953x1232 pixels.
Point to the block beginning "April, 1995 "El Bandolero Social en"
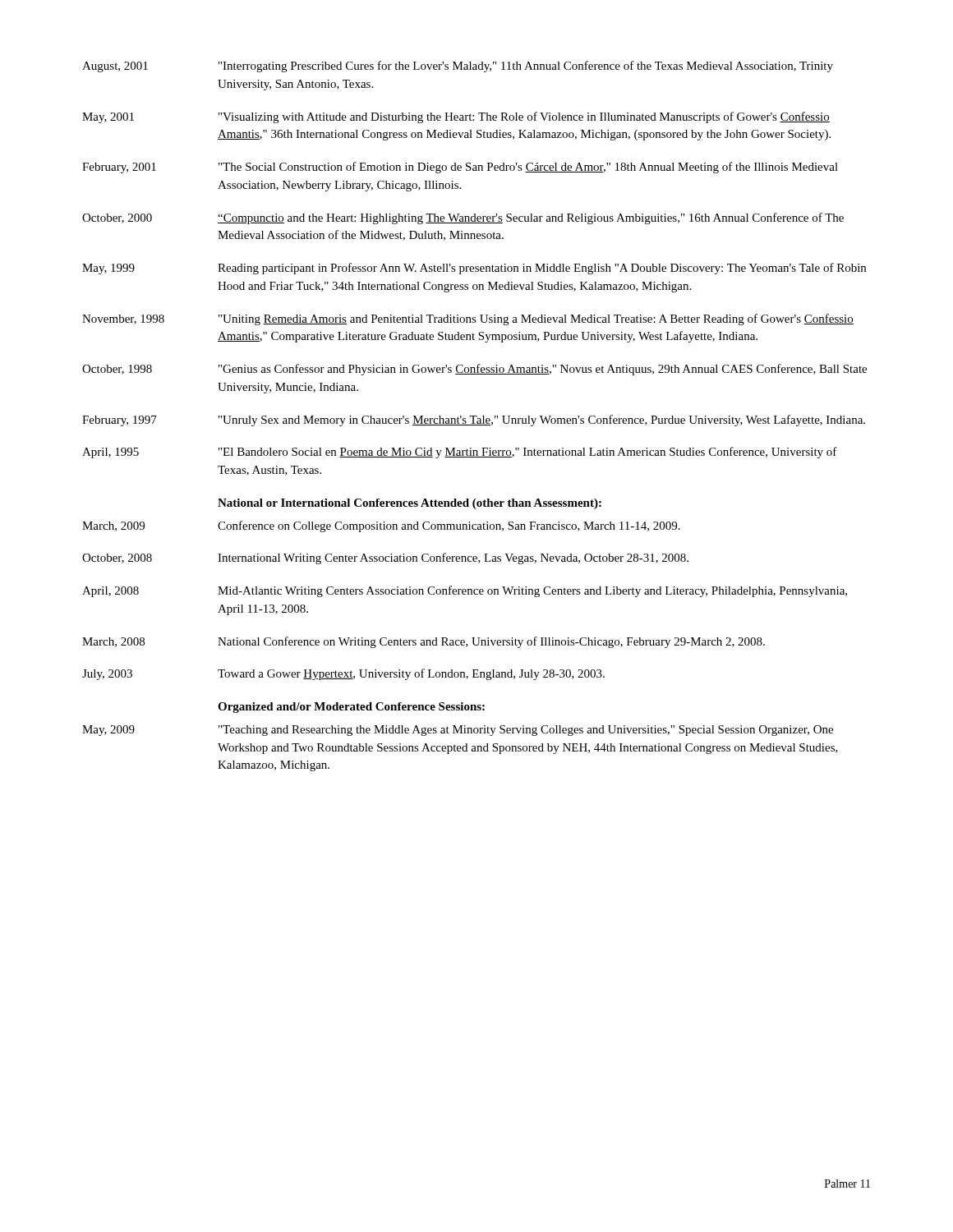tap(476, 462)
